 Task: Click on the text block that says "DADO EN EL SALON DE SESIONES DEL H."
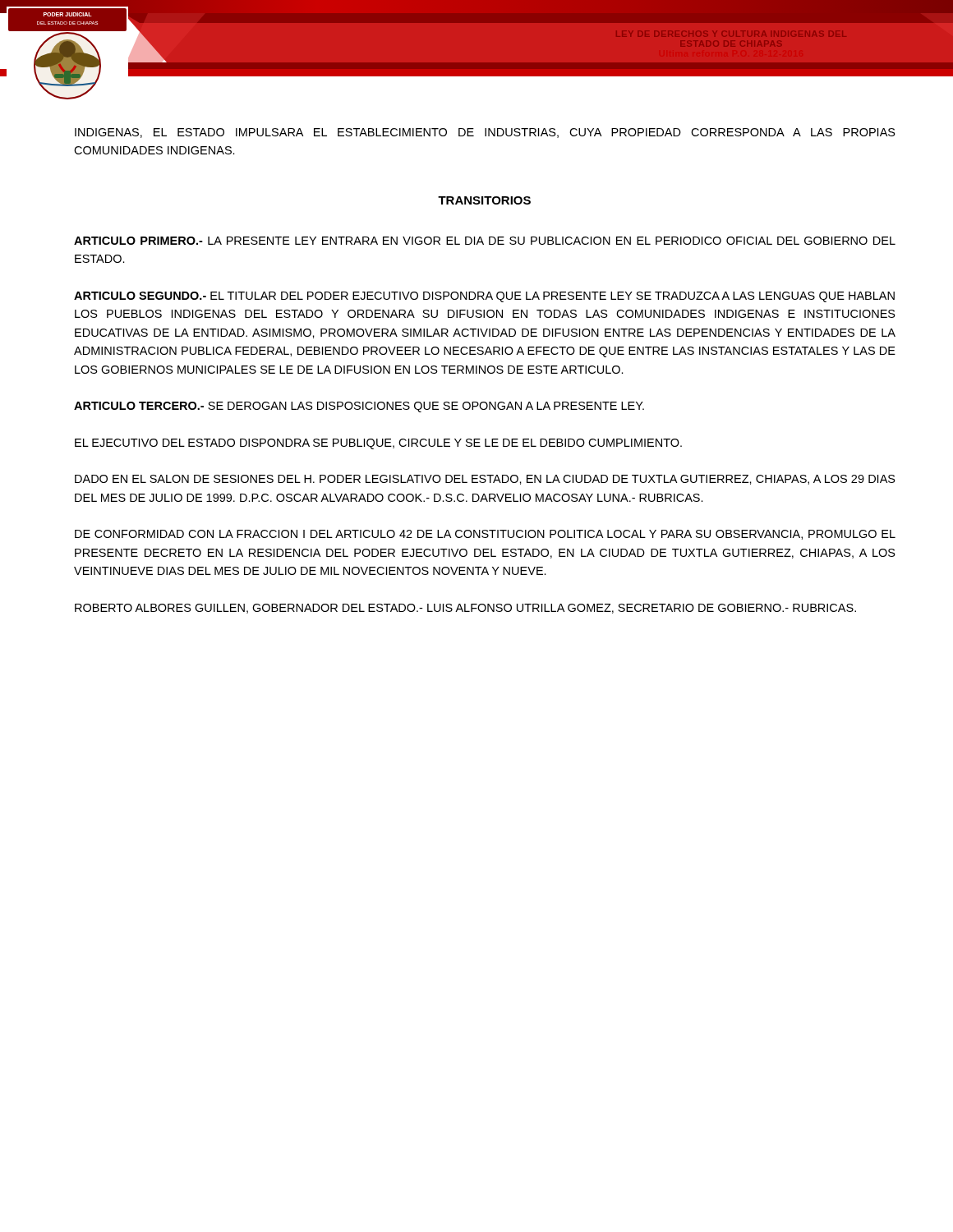click(x=485, y=488)
